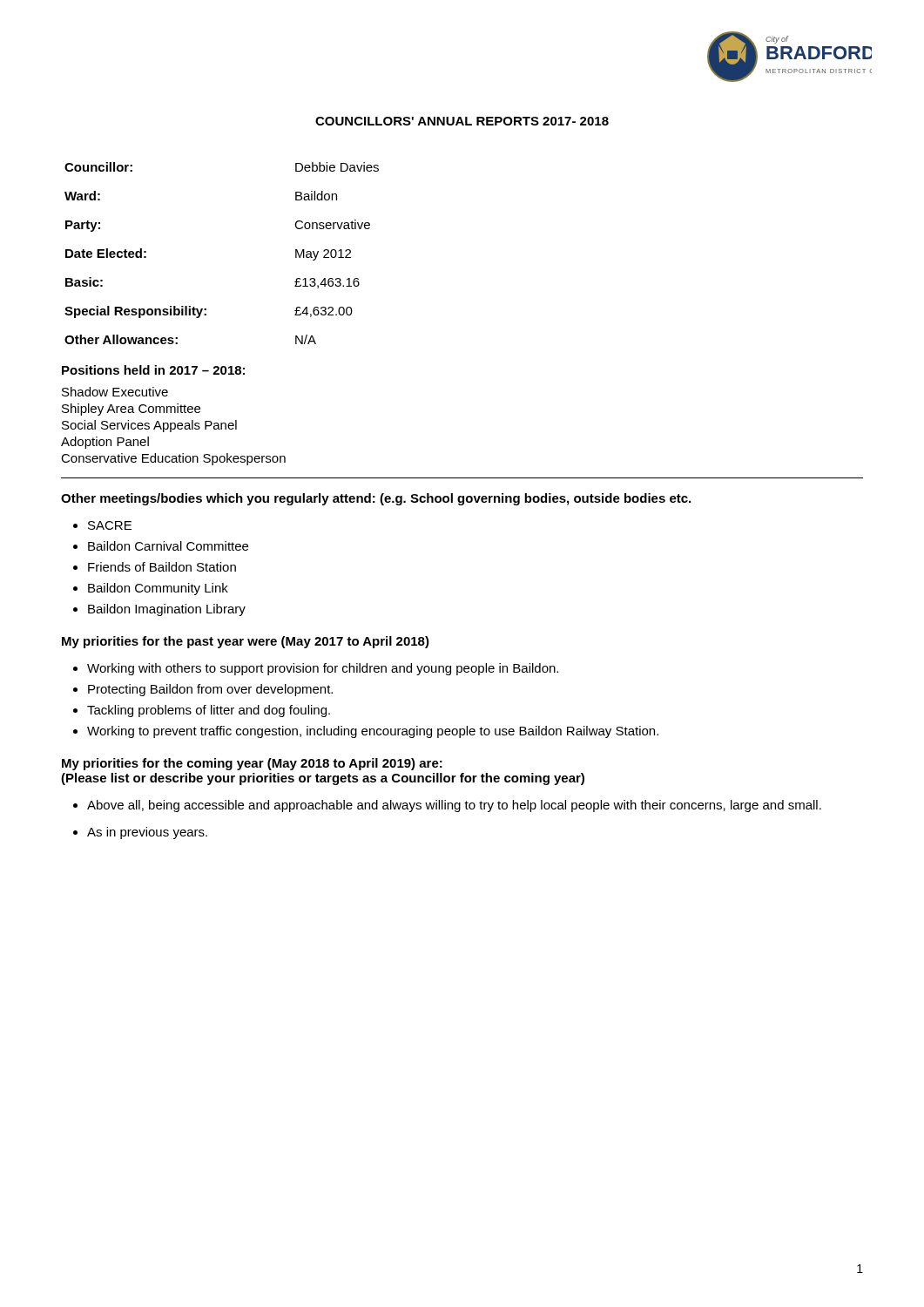Click on the list item containing "Protecting Baildon from over development."
This screenshot has width=924, height=1307.
(211, 689)
